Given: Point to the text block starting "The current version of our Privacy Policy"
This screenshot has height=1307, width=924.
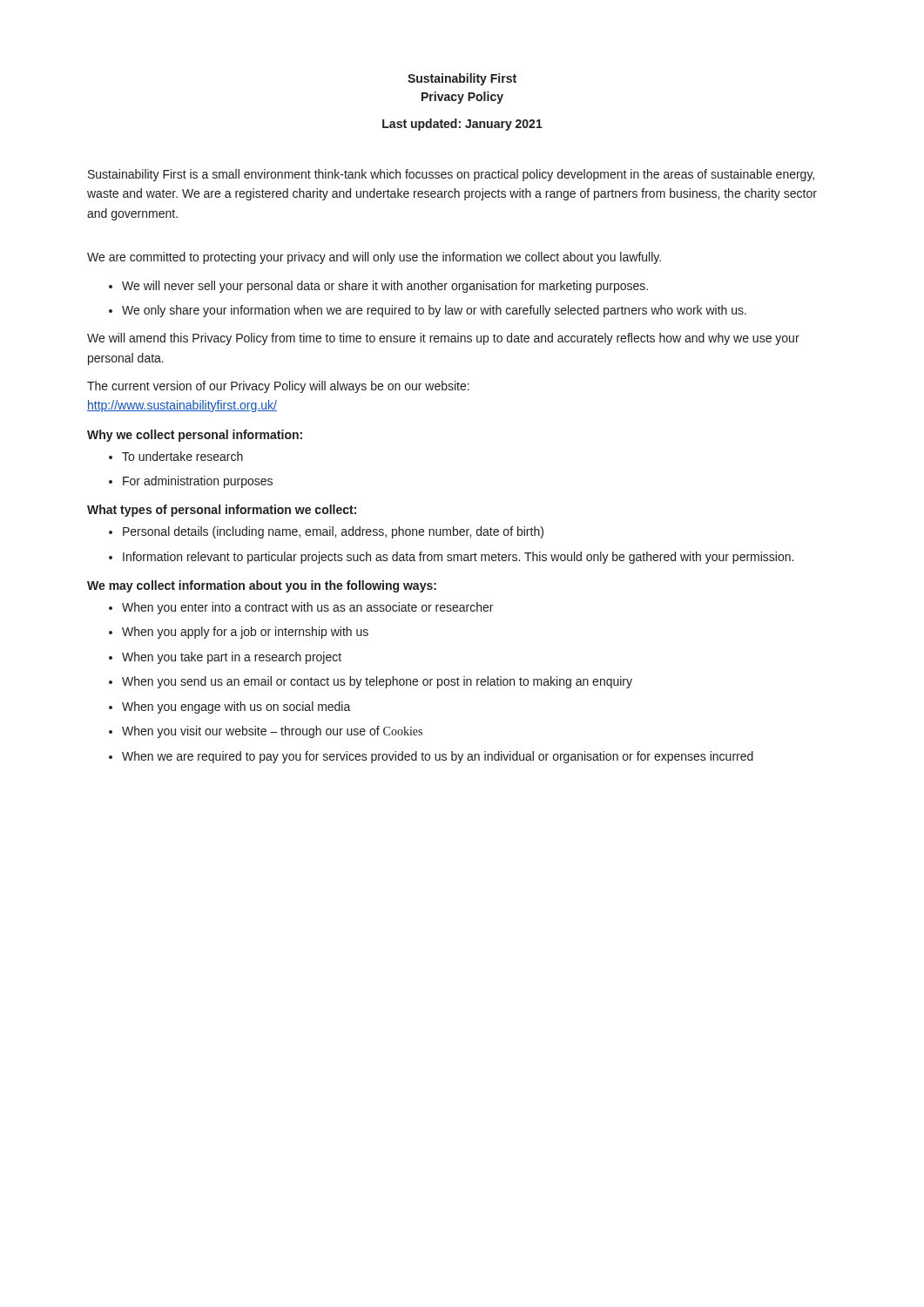Looking at the screenshot, I should pyautogui.click(x=462, y=386).
